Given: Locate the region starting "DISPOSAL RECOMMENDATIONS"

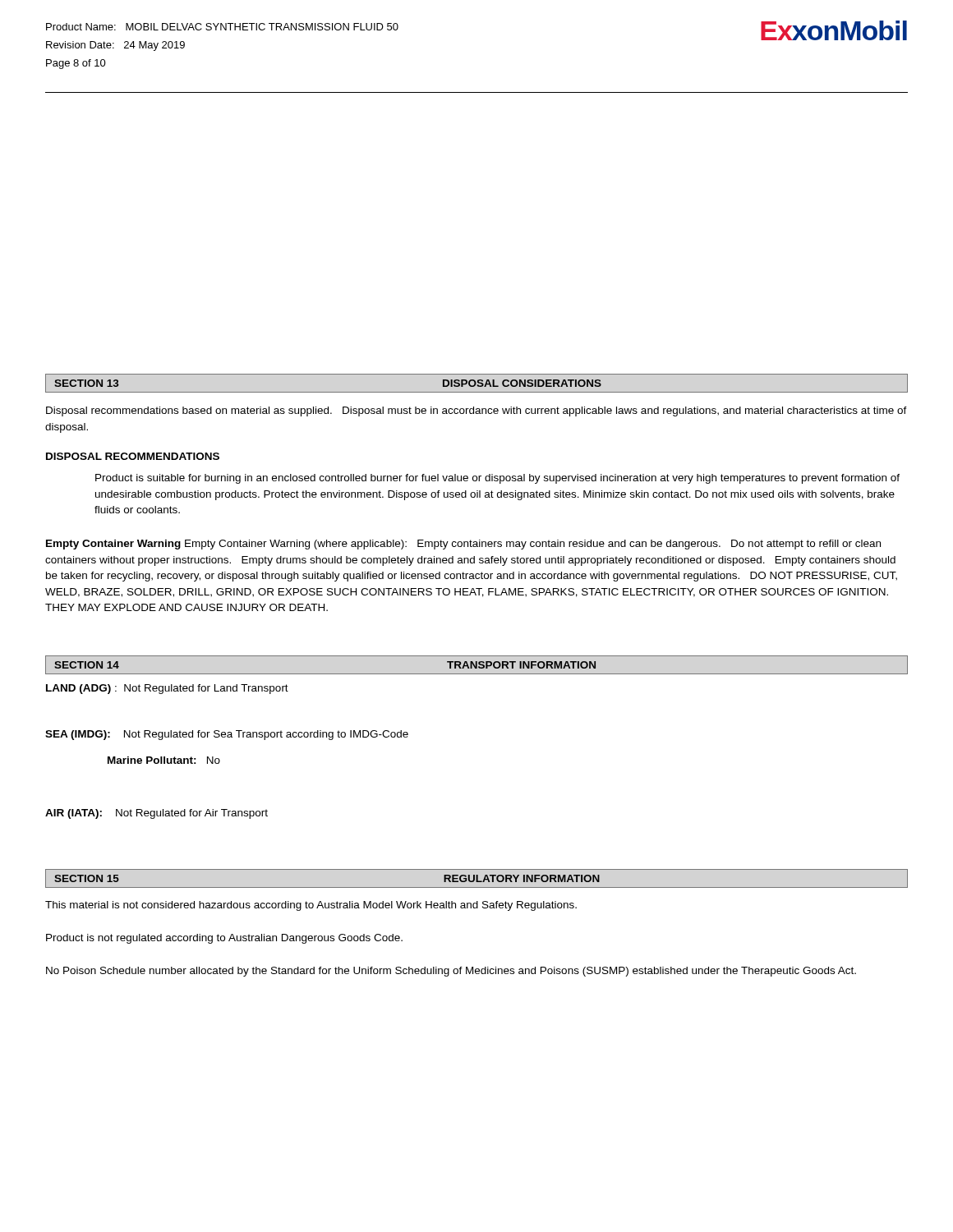Looking at the screenshot, I should 132,456.
